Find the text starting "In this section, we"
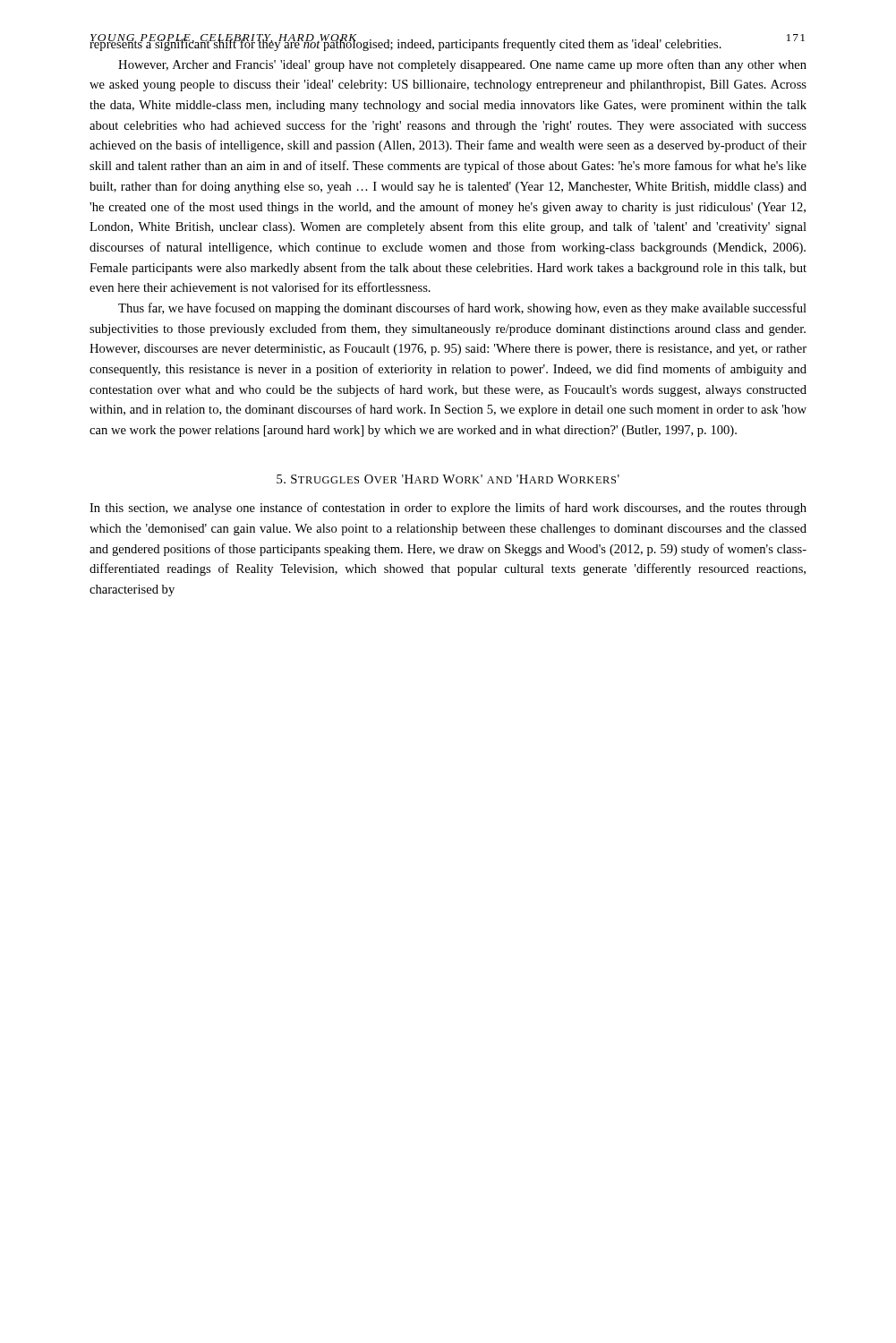This screenshot has height=1343, width=896. click(448, 549)
